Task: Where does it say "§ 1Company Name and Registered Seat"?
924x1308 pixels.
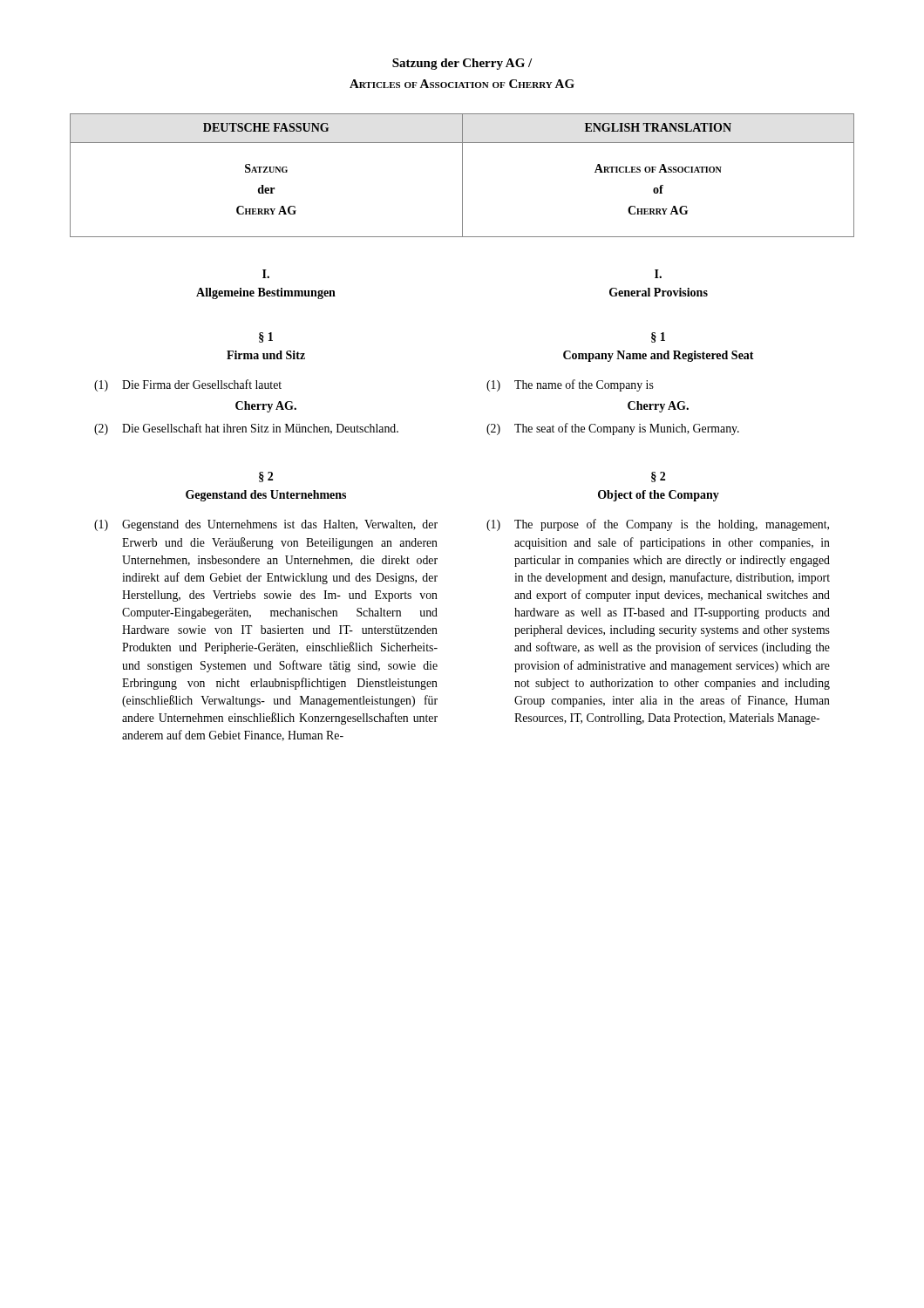Action: (658, 346)
